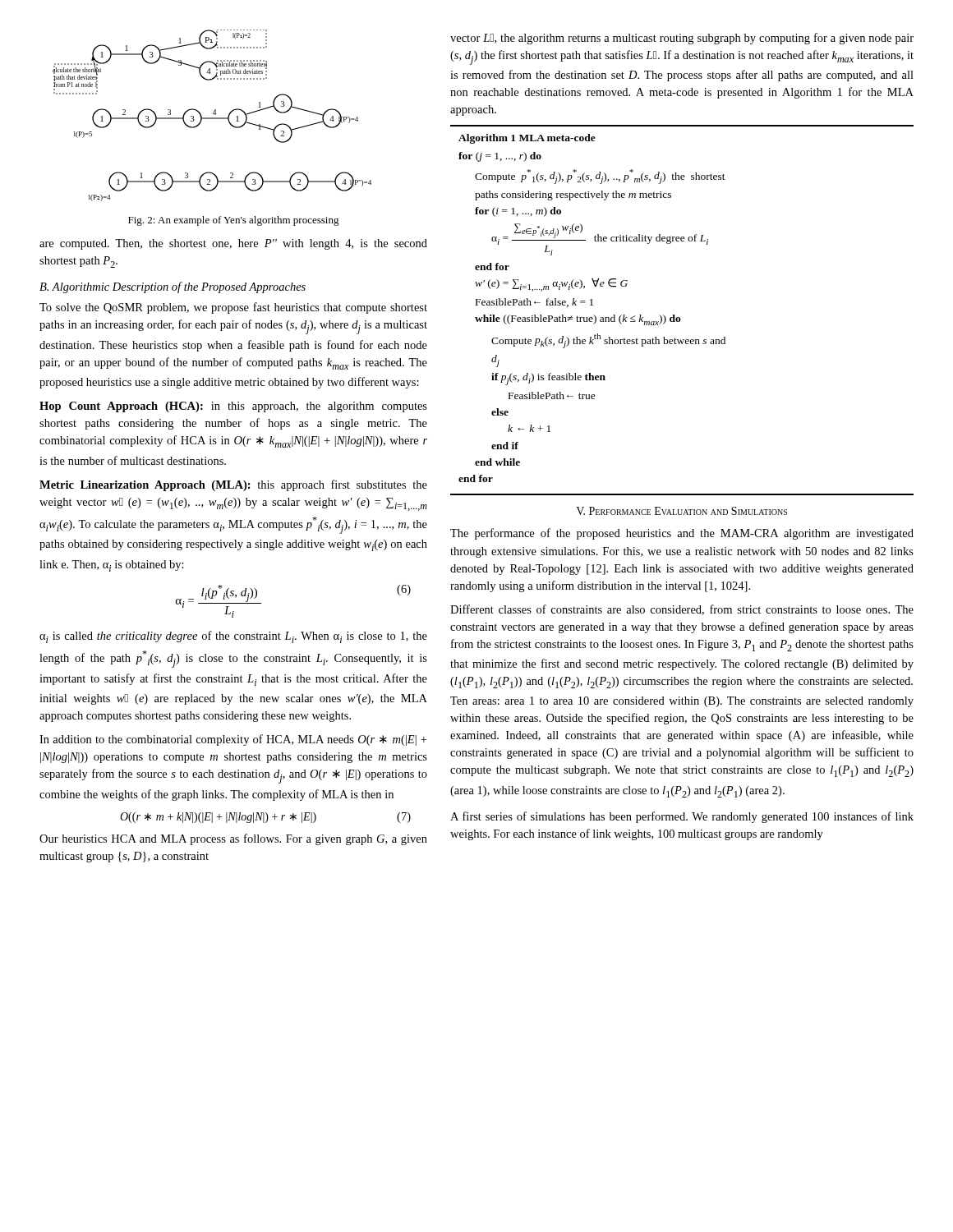Click on the illustration

coord(233,120)
